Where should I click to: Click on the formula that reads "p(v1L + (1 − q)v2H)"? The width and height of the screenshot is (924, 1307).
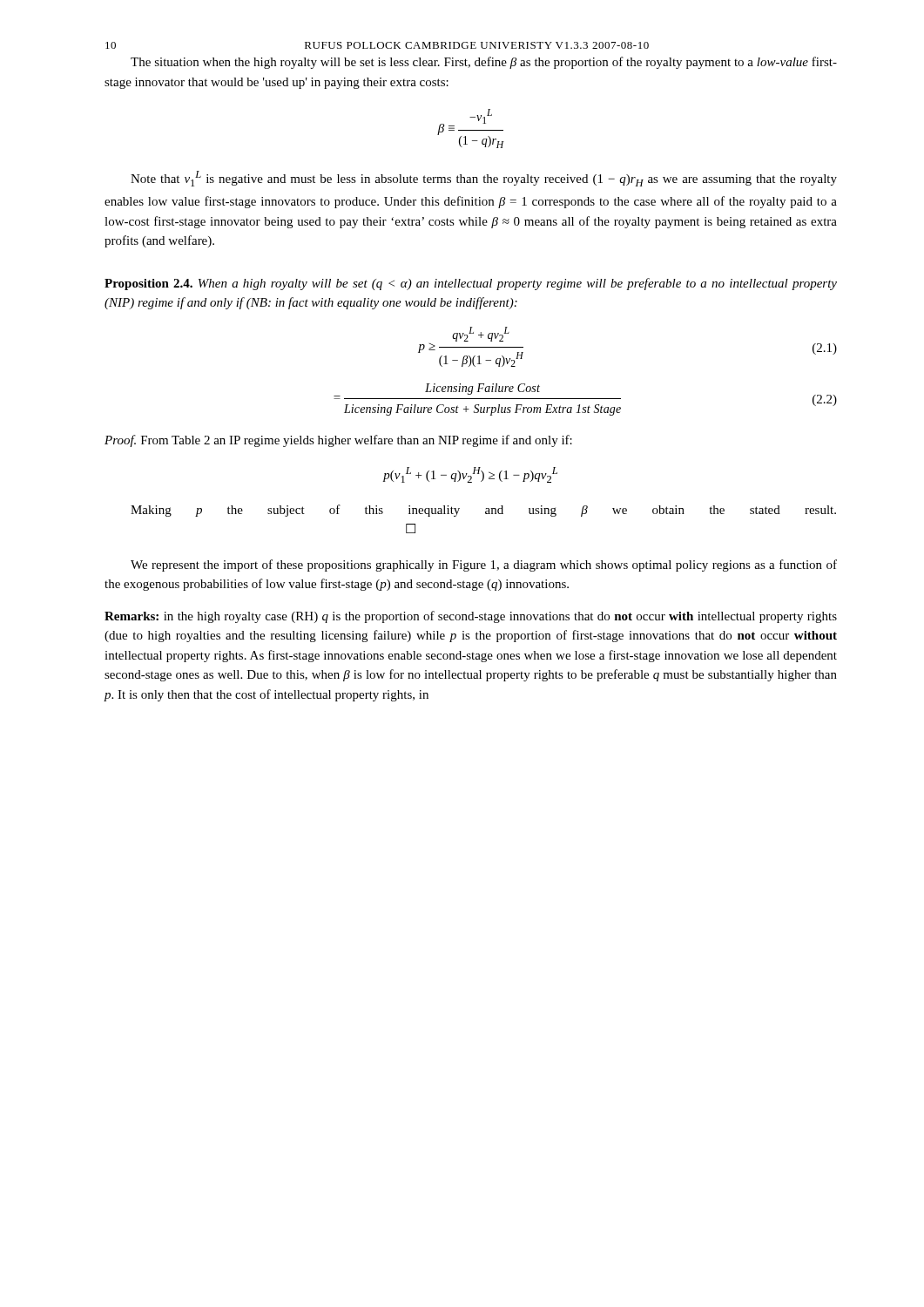[x=471, y=475]
